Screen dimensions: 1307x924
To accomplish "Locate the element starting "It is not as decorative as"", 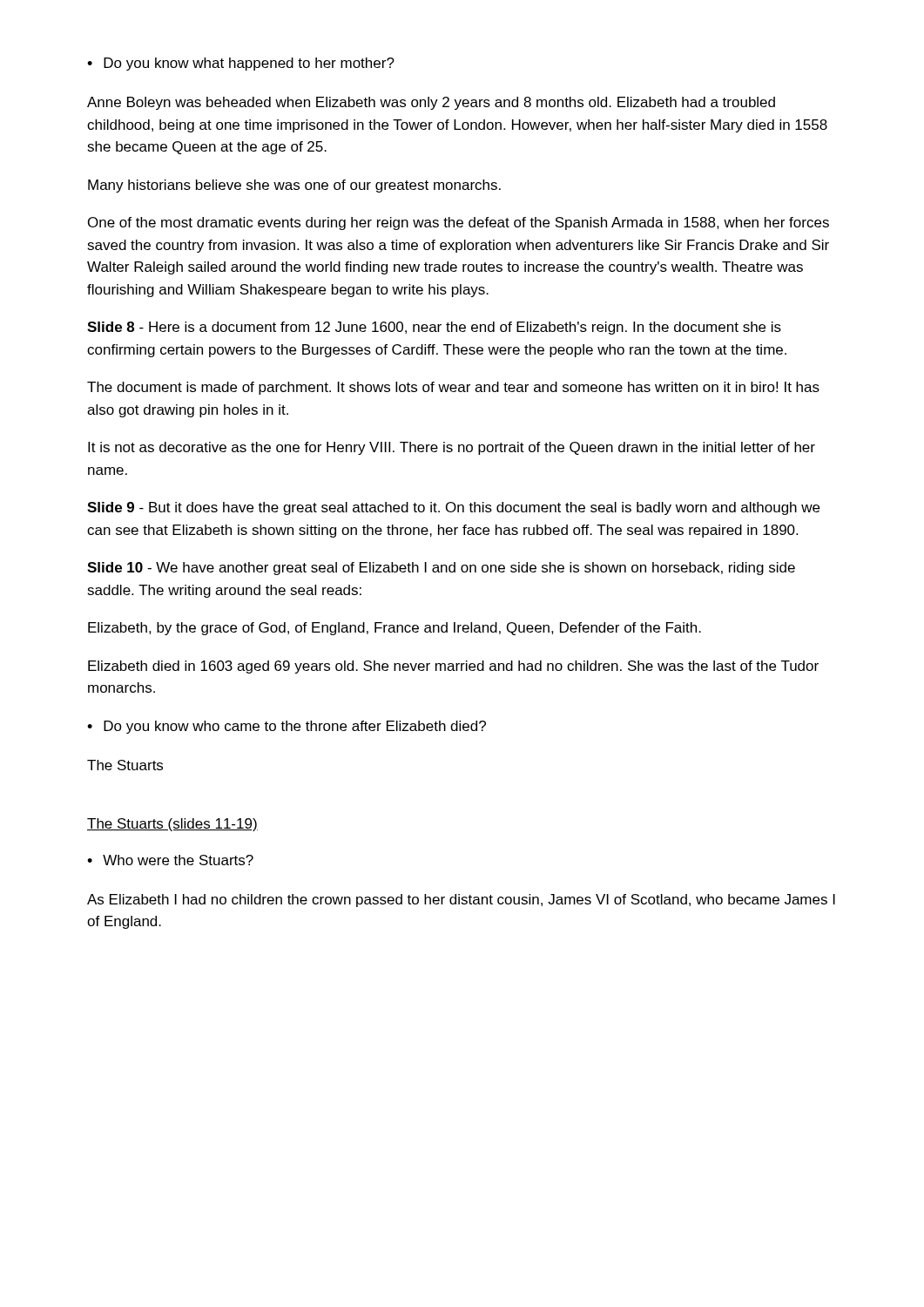I will (x=451, y=459).
